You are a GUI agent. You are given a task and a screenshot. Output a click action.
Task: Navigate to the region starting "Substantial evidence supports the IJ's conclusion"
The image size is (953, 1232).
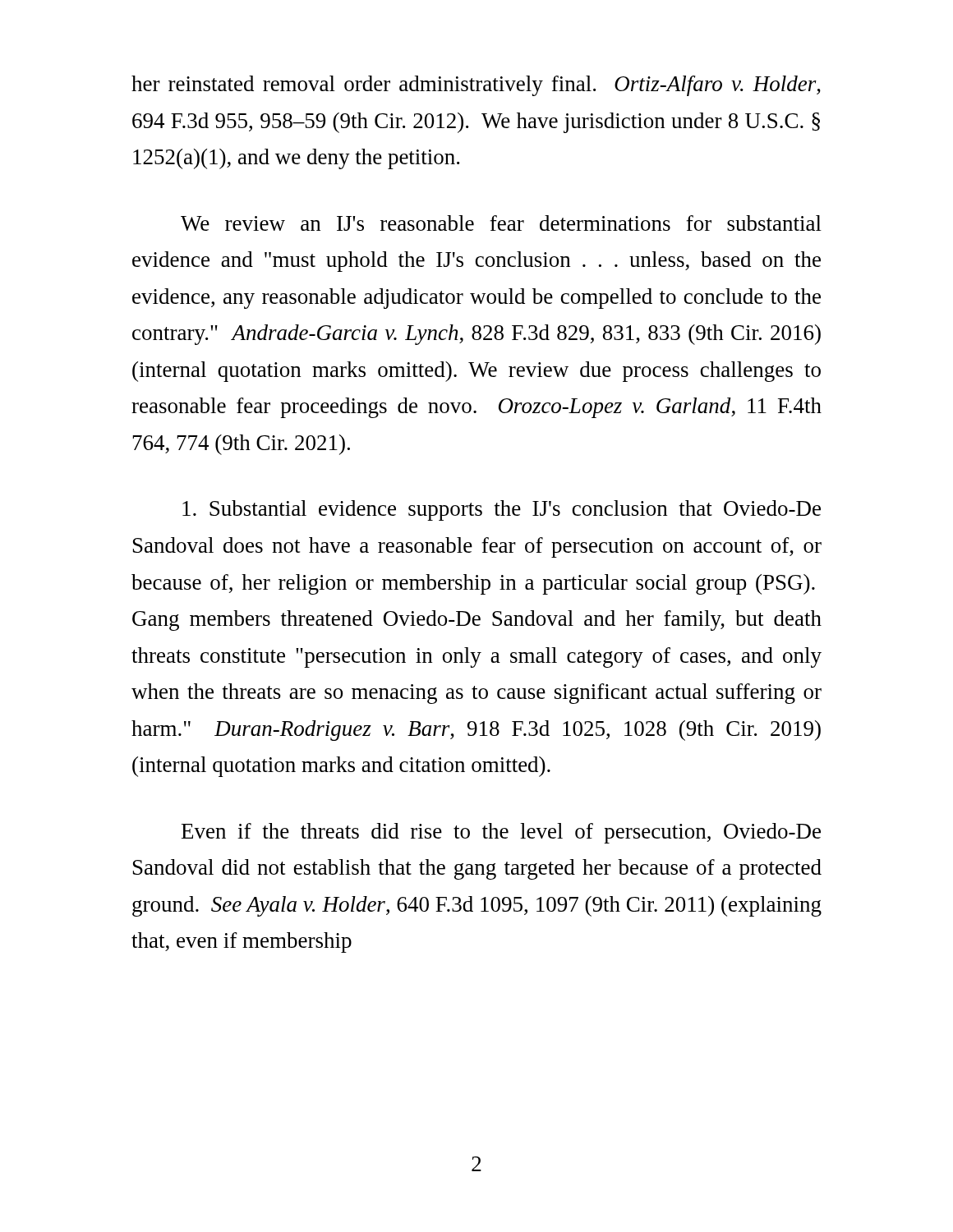click(x=476, y=637)
